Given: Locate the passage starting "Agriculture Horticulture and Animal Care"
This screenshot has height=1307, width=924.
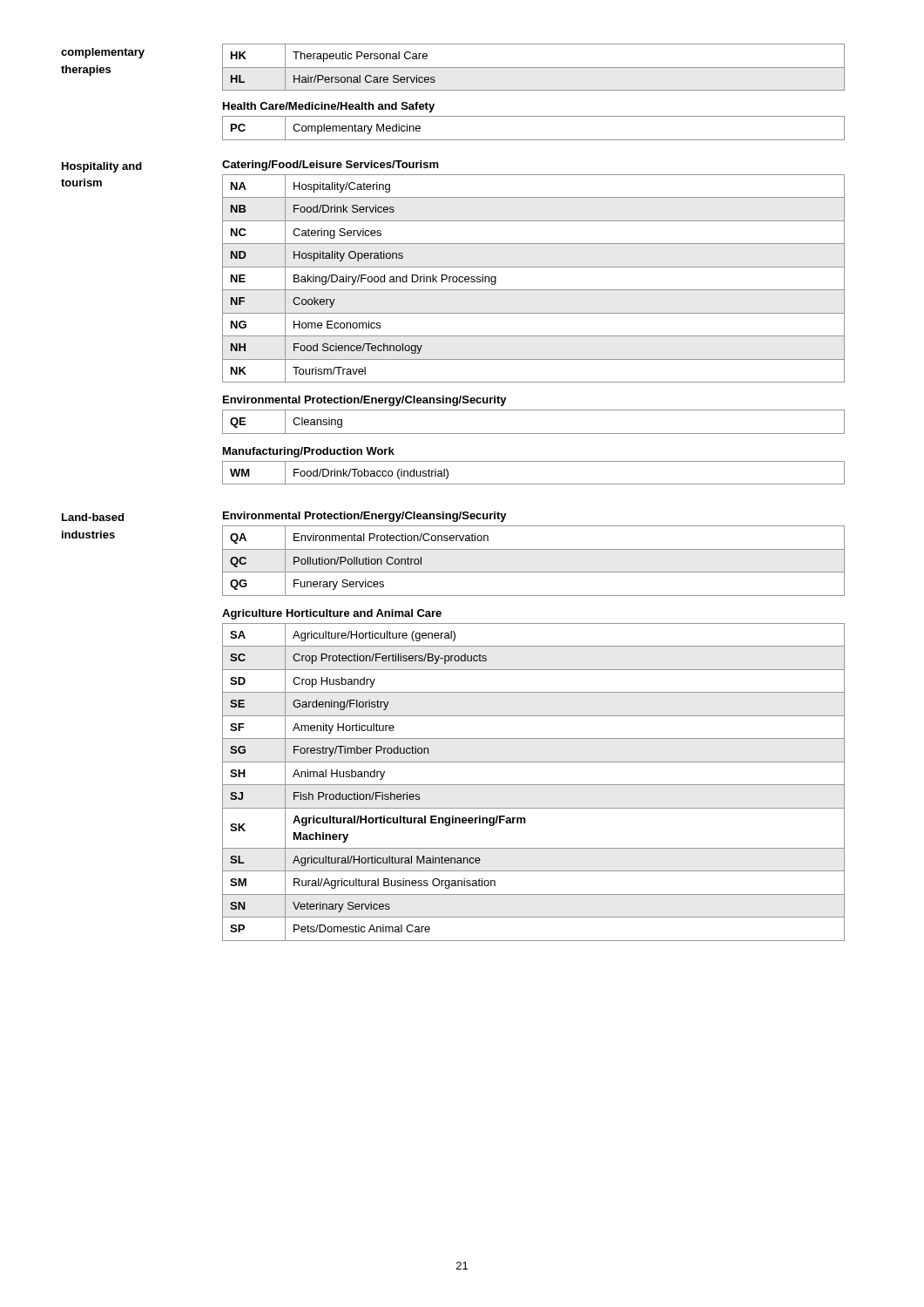Looking at the screenshot, I should click(x=332, y=613).
